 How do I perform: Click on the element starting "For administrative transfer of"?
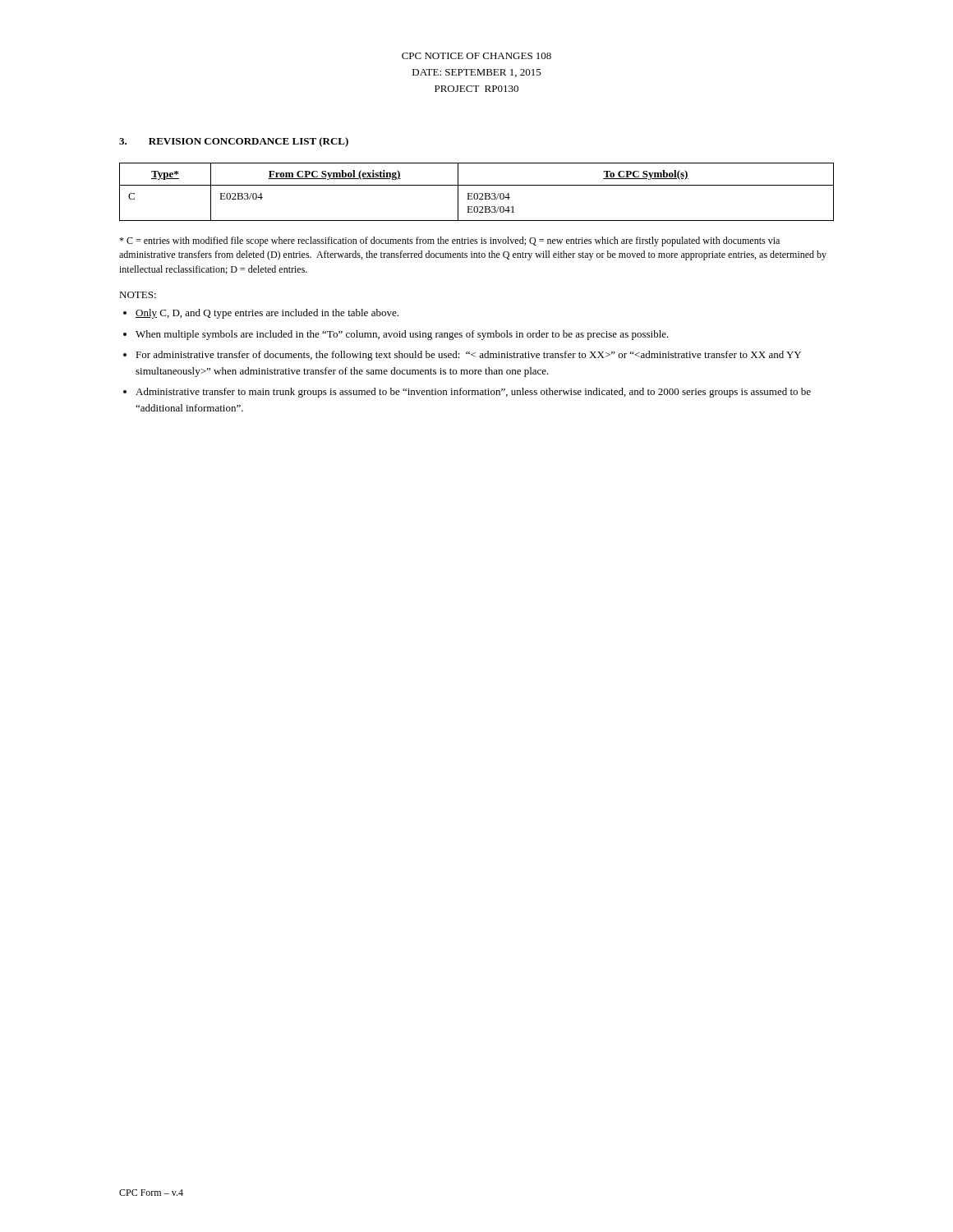468,363
